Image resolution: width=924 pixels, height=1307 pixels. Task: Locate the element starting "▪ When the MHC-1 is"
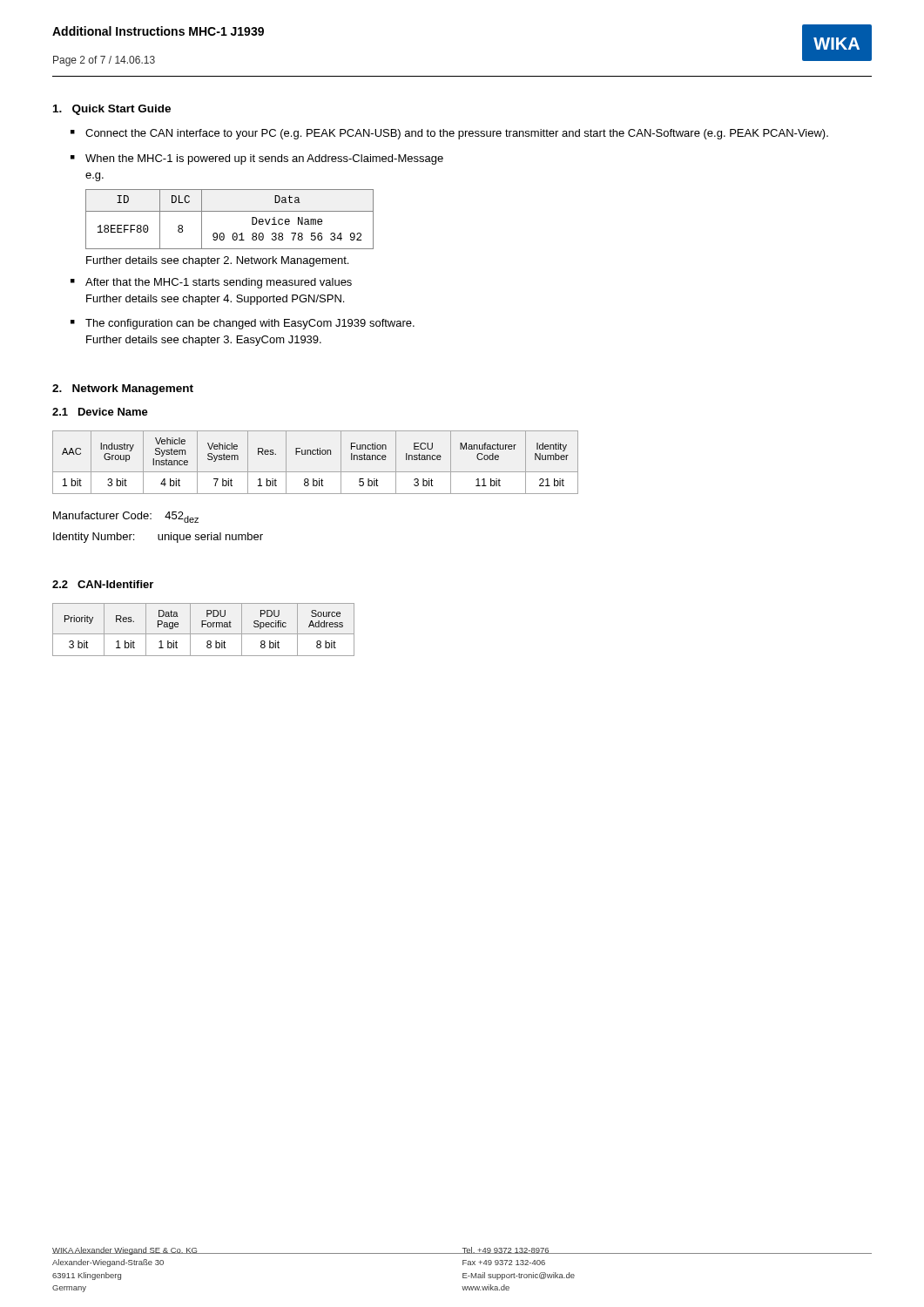(257, 159)
